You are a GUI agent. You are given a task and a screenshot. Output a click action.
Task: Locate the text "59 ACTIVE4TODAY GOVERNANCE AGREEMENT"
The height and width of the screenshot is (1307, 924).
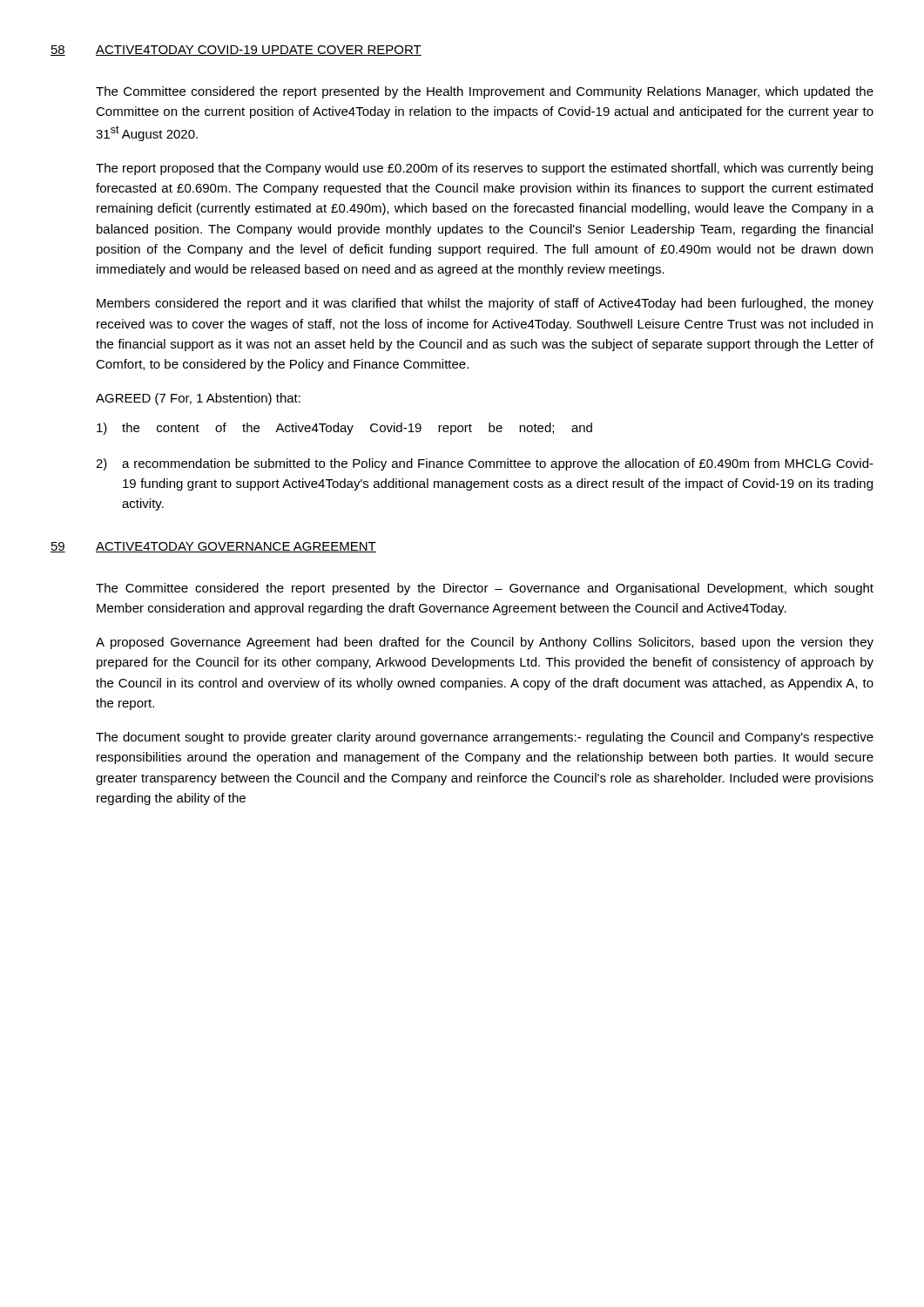pyautogui.click(x=213, y=545)
